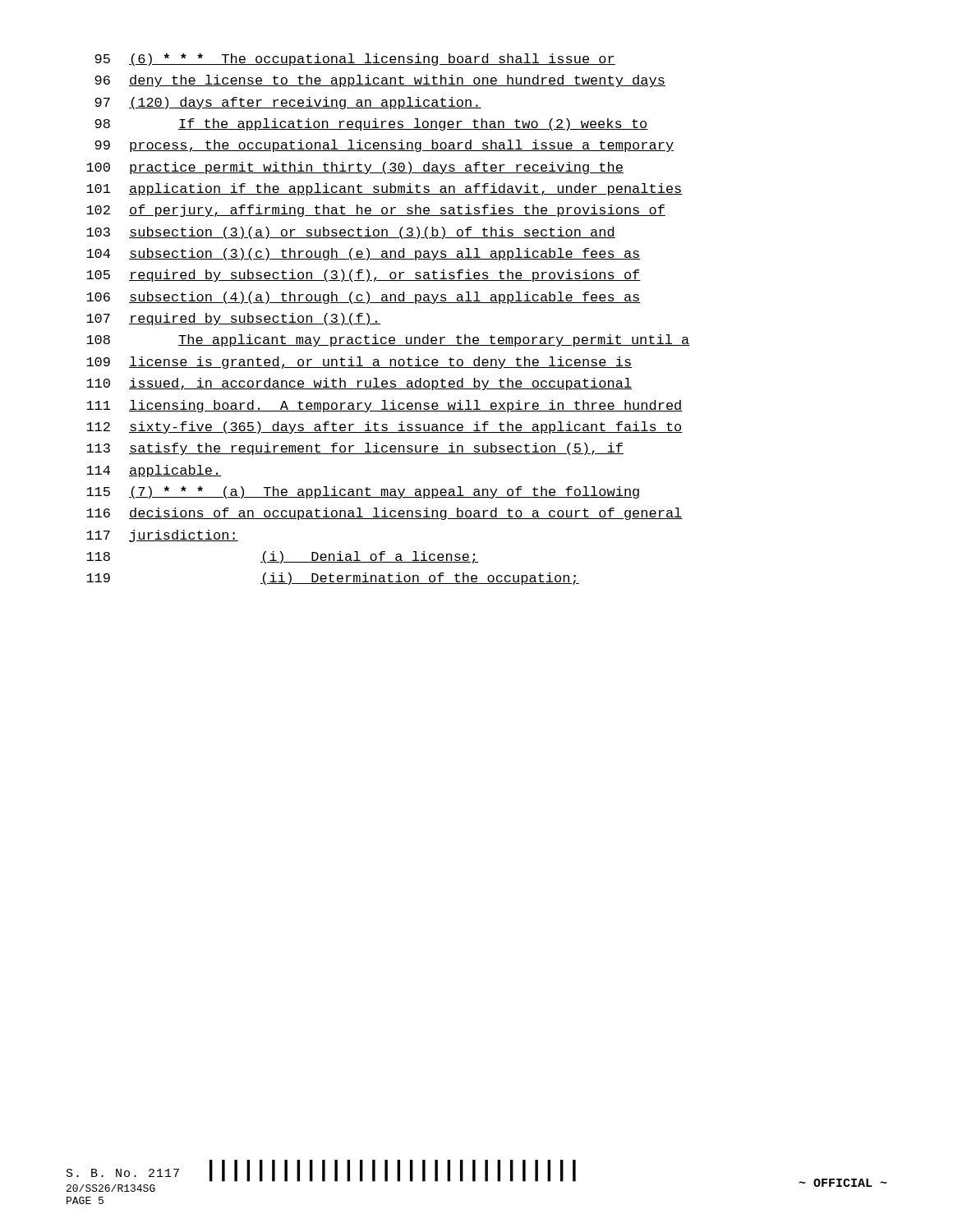Click on the block starting "99 process, the occupational licensing board shall issue"
The height and width of the screenshot is (1232, 953).
476,147
